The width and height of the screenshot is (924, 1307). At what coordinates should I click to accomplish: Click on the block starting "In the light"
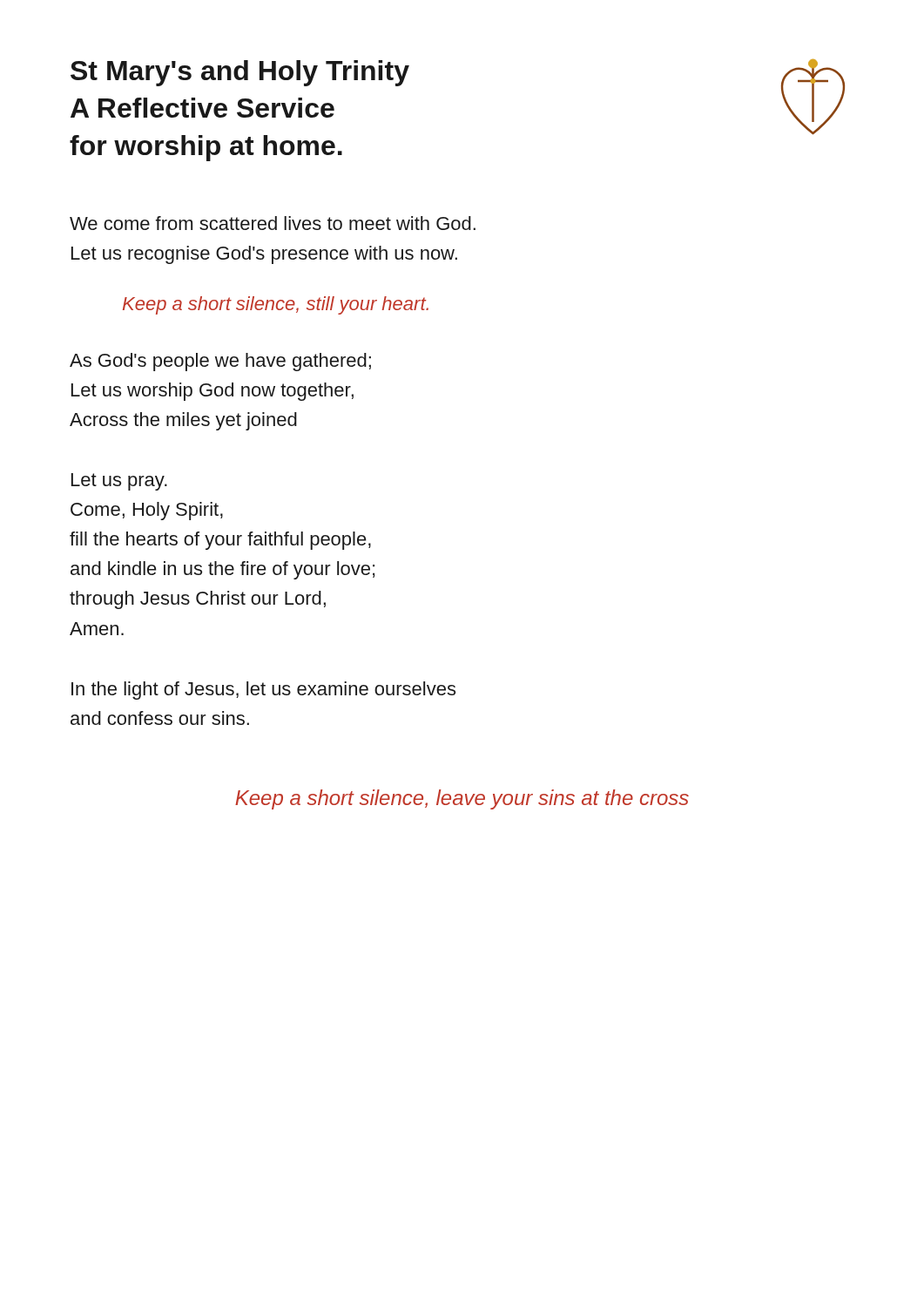(x=263, y=703)
